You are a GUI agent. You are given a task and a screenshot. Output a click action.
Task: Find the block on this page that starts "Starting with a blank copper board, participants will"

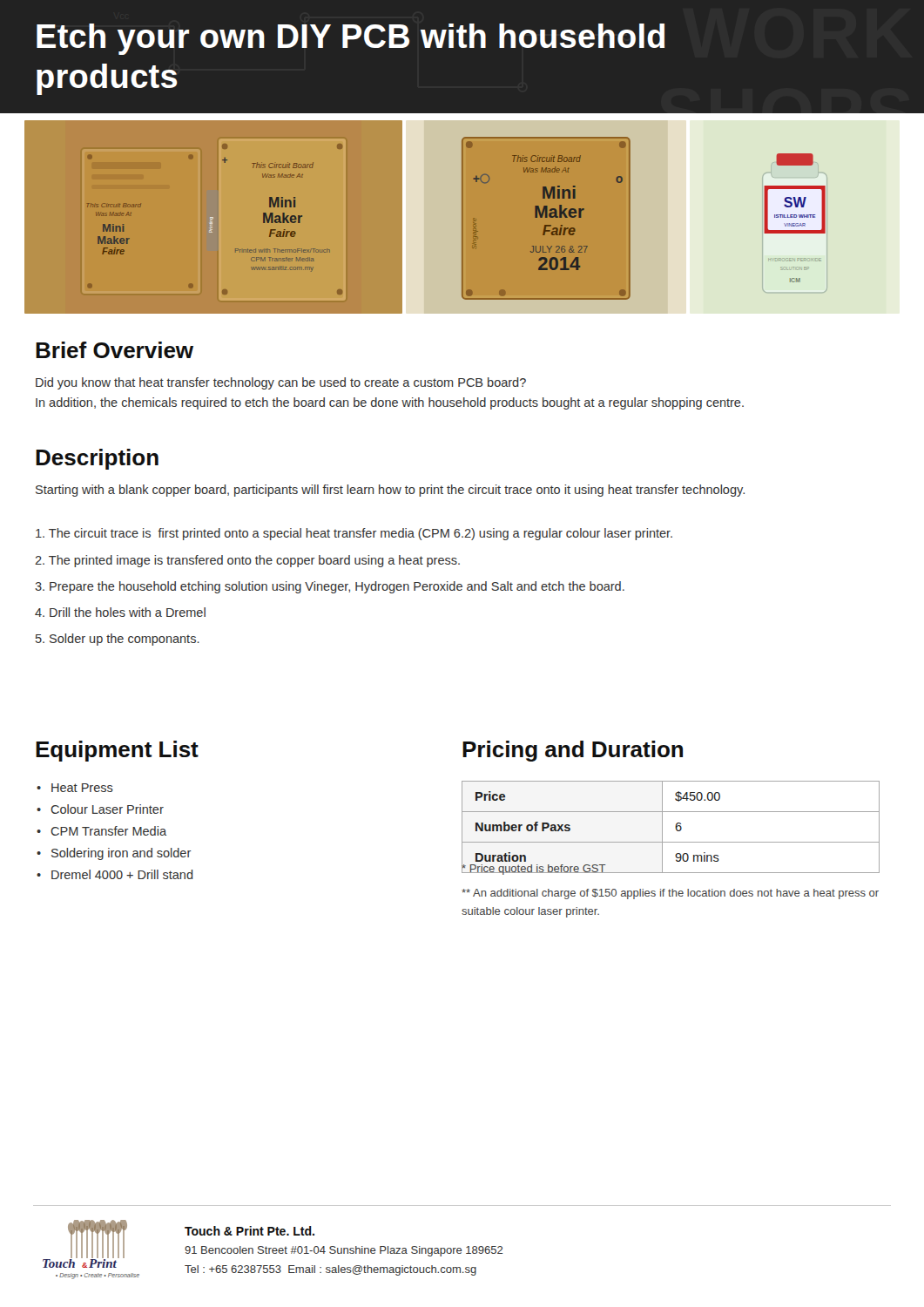(x=457, y=490)
